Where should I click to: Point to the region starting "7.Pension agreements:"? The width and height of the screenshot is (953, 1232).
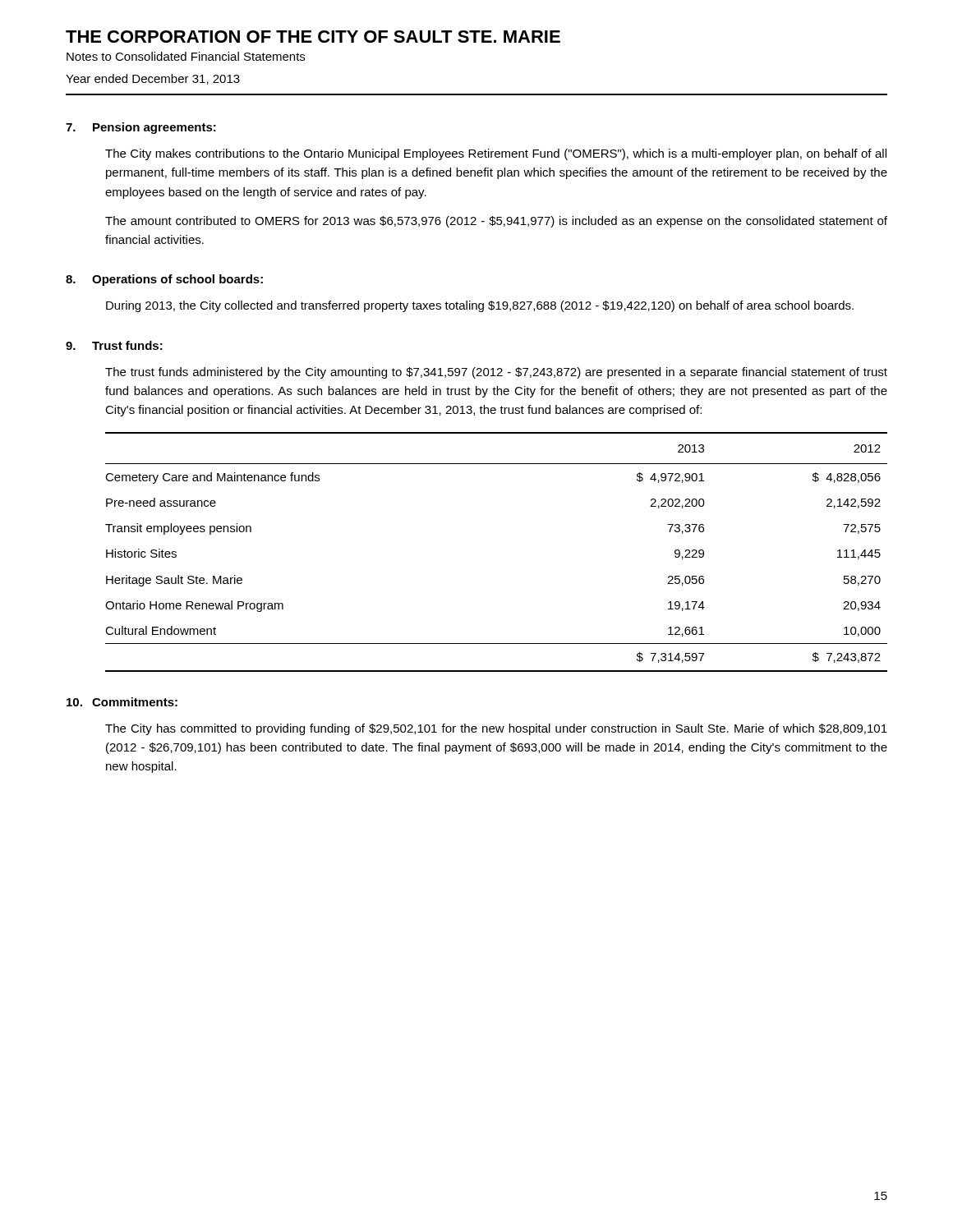[141, 127]
